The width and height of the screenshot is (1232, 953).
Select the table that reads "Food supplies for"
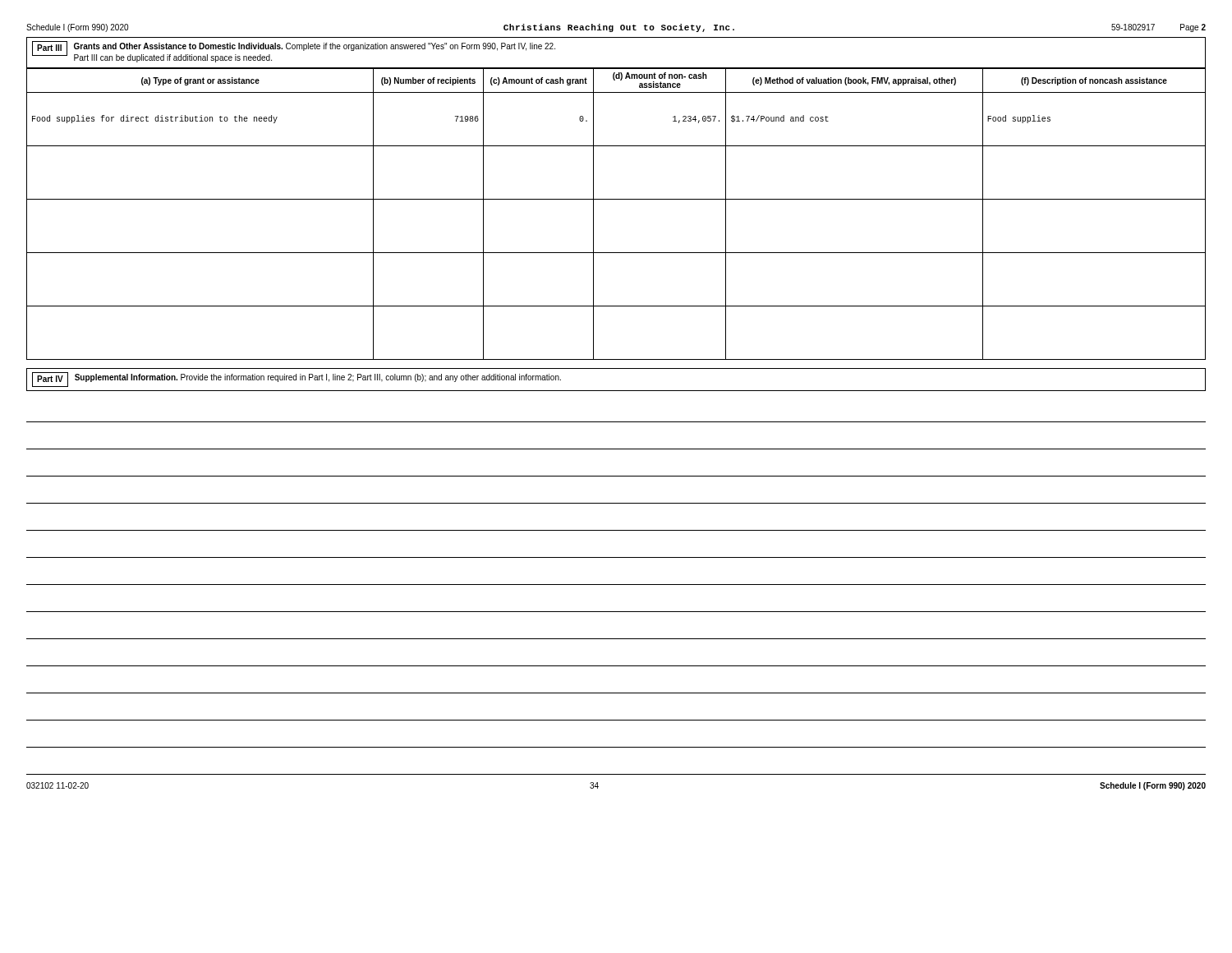point(616,214)
